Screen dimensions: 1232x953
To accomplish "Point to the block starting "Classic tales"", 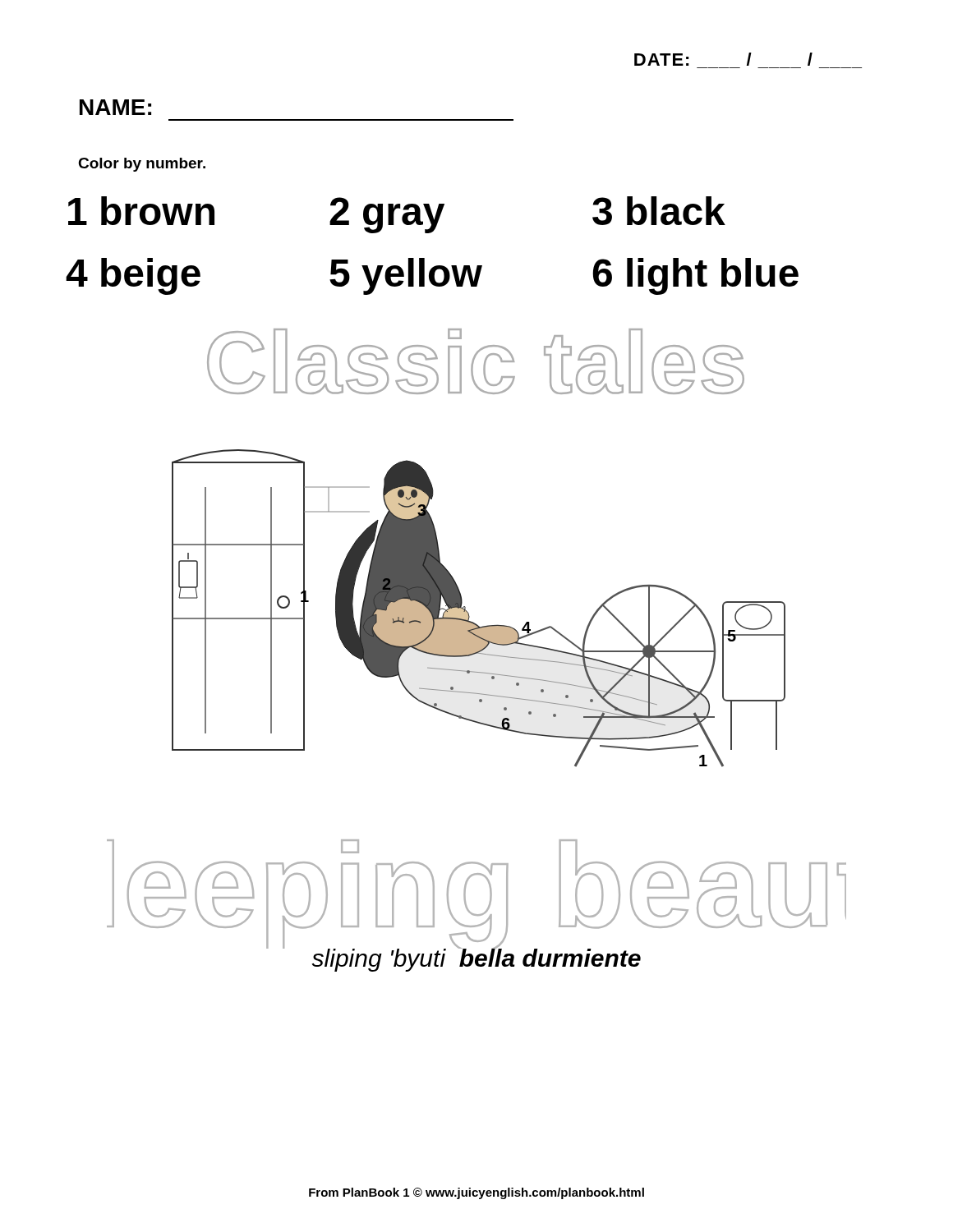I will pos(476,361).
